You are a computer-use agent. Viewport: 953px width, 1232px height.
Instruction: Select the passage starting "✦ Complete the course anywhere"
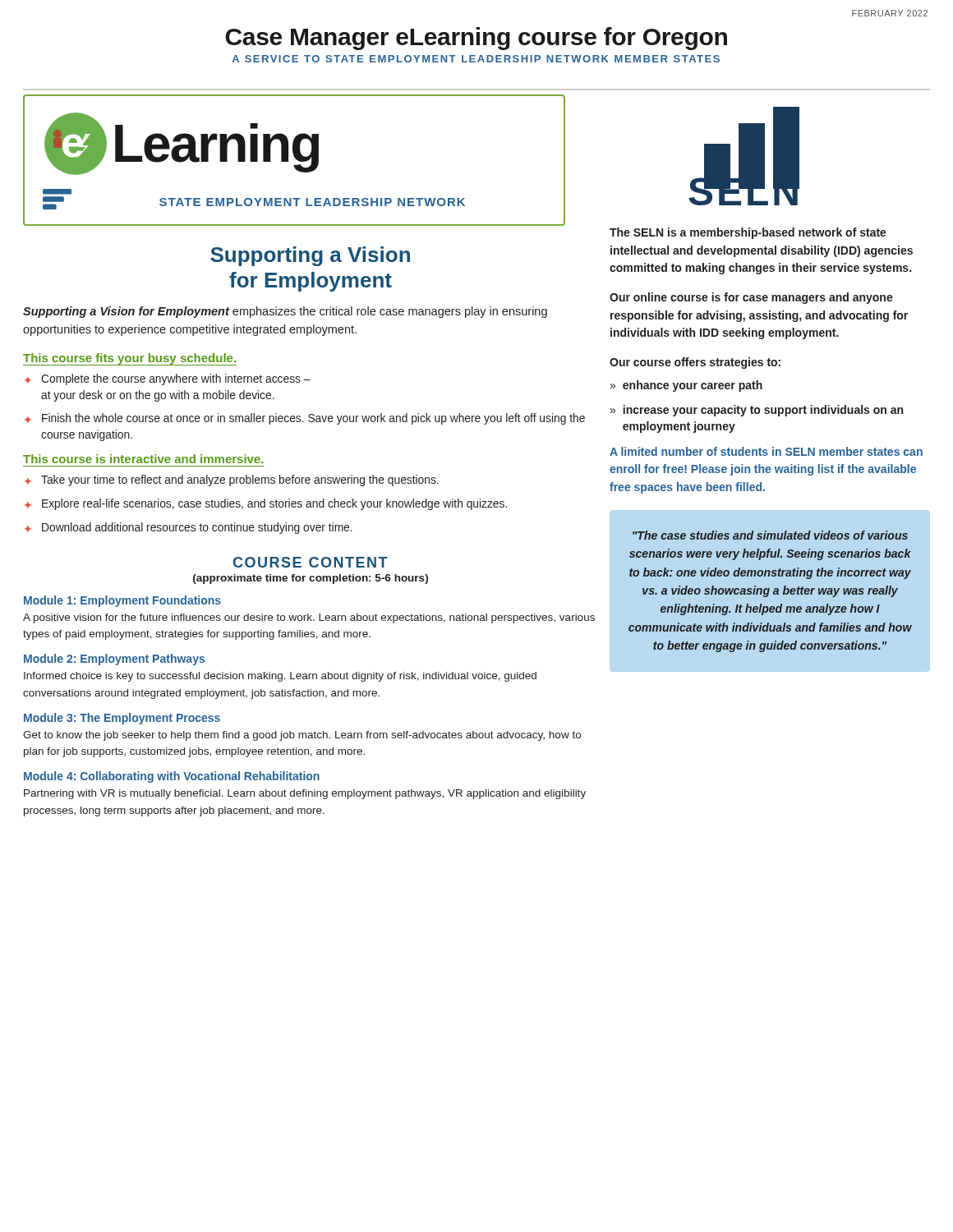pos(167,388)
